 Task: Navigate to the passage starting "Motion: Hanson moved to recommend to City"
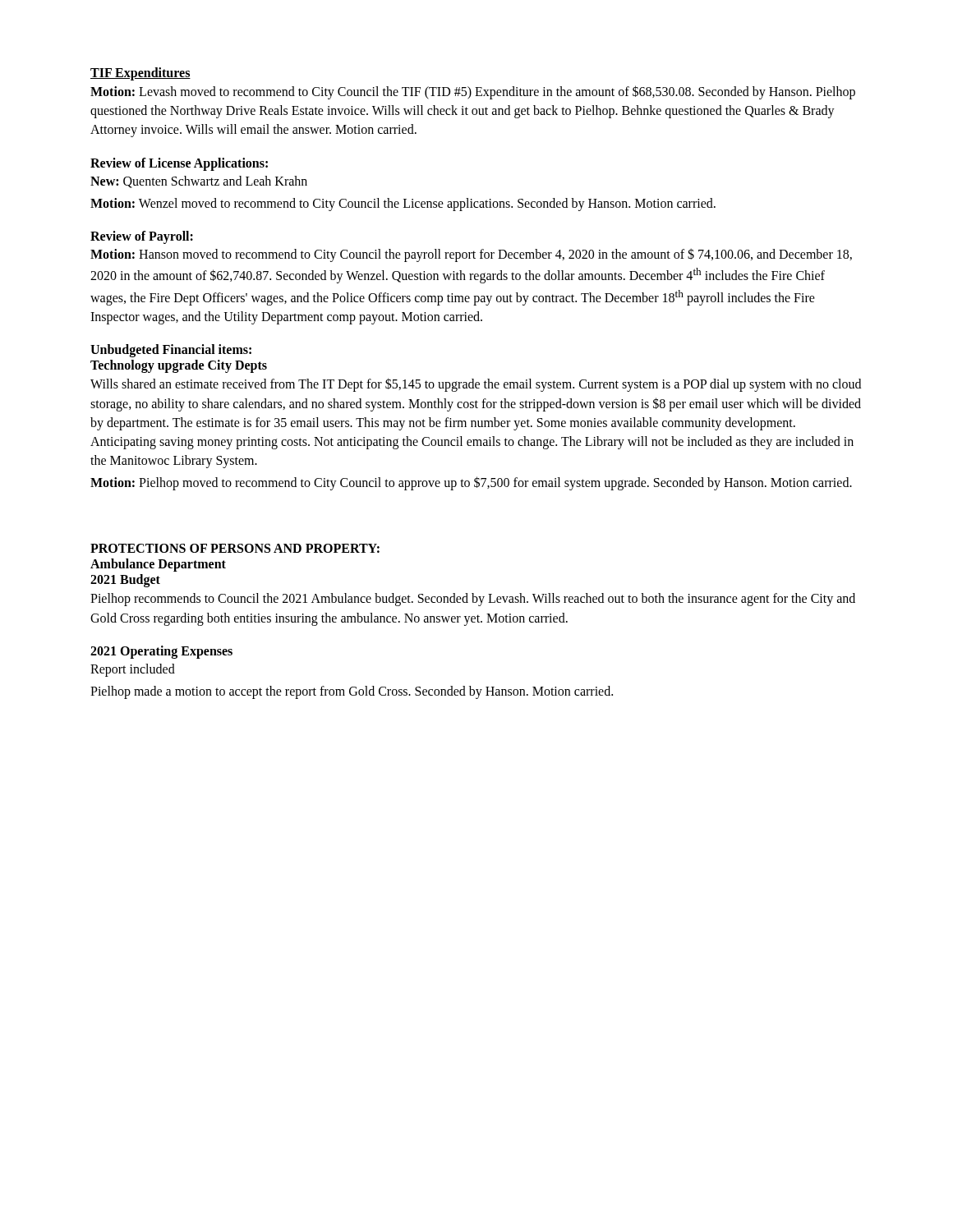(x=476, y=286)
